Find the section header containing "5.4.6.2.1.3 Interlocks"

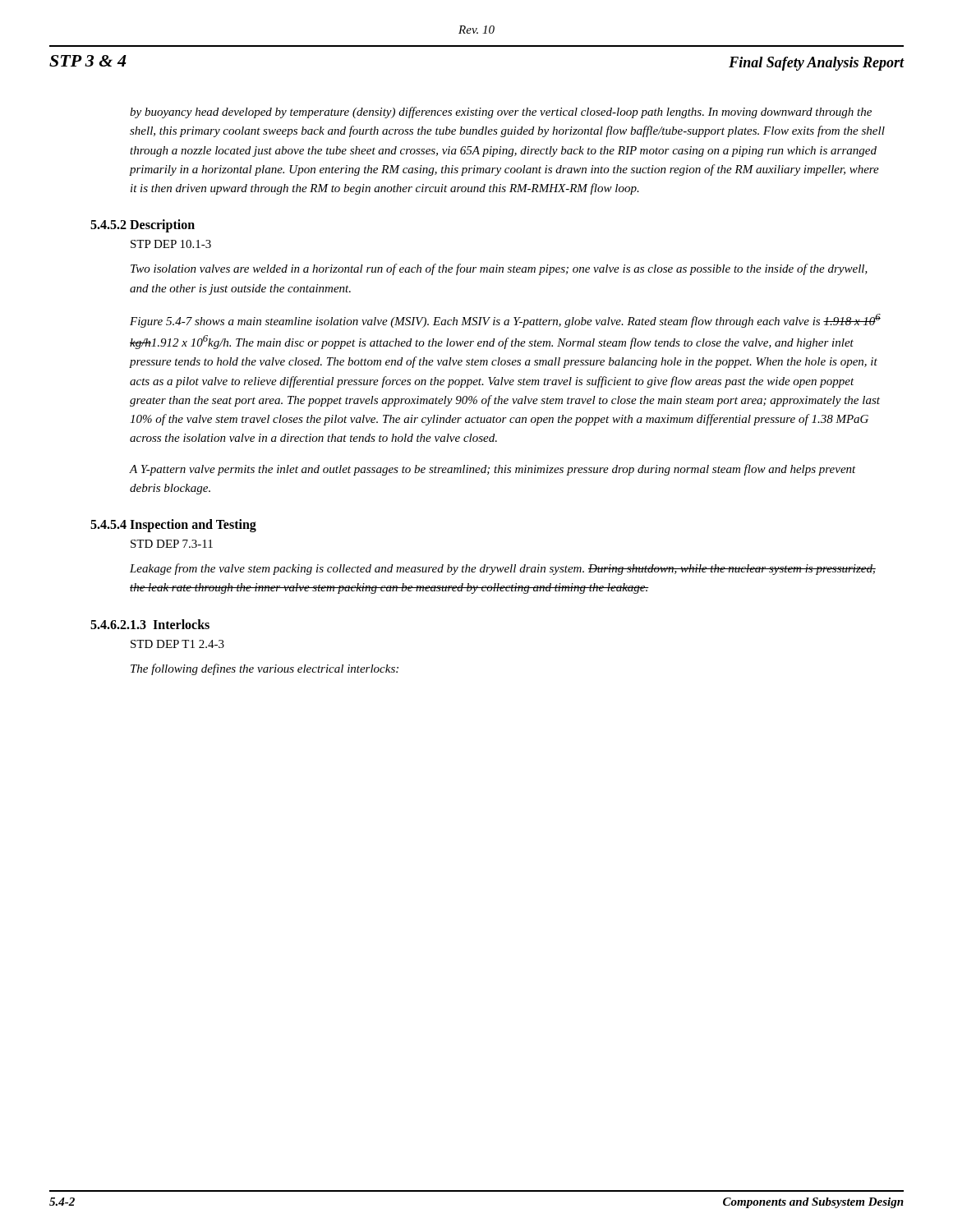[x=150, y=624]
